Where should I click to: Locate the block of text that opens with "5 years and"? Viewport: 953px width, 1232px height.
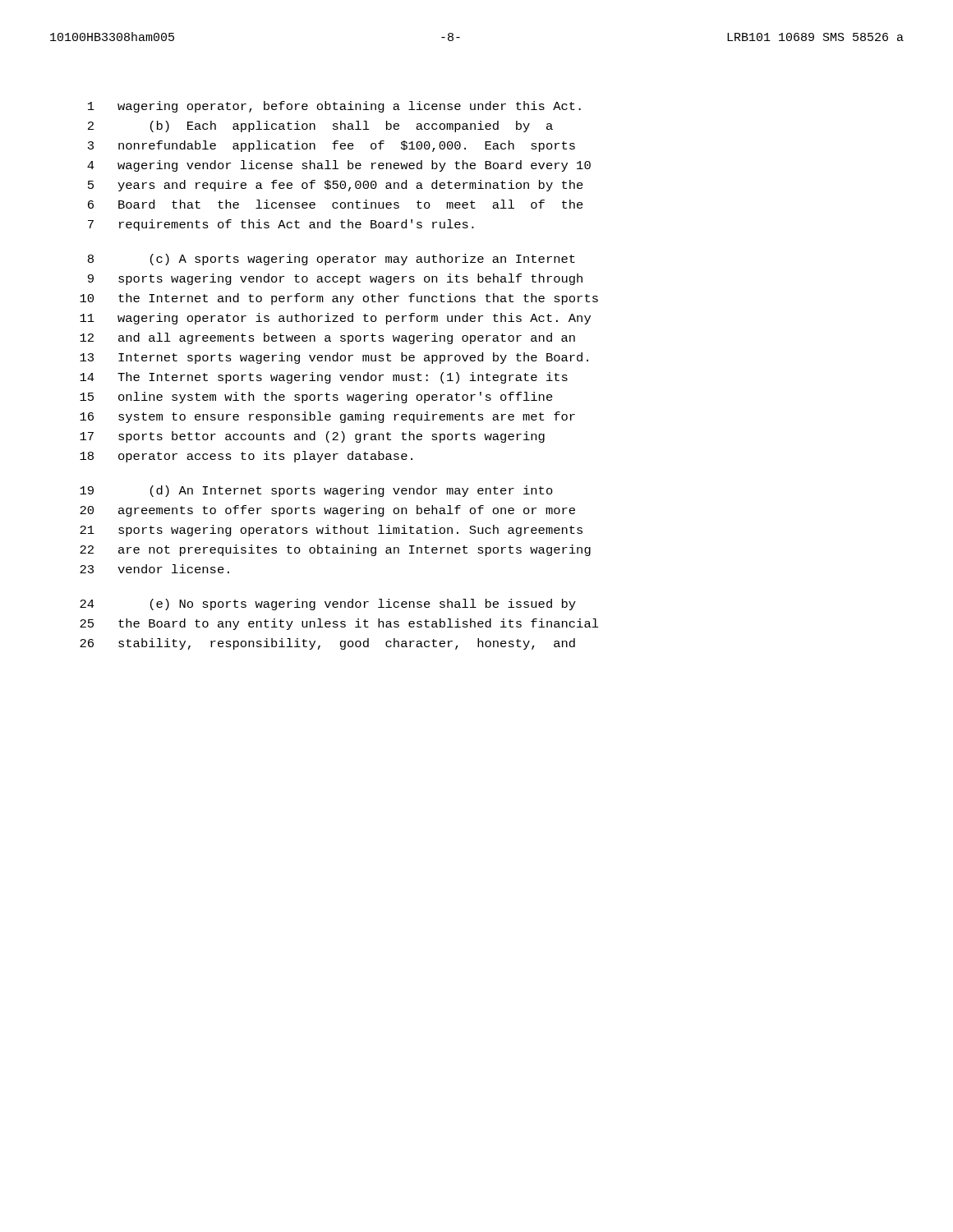coord(476,186)
